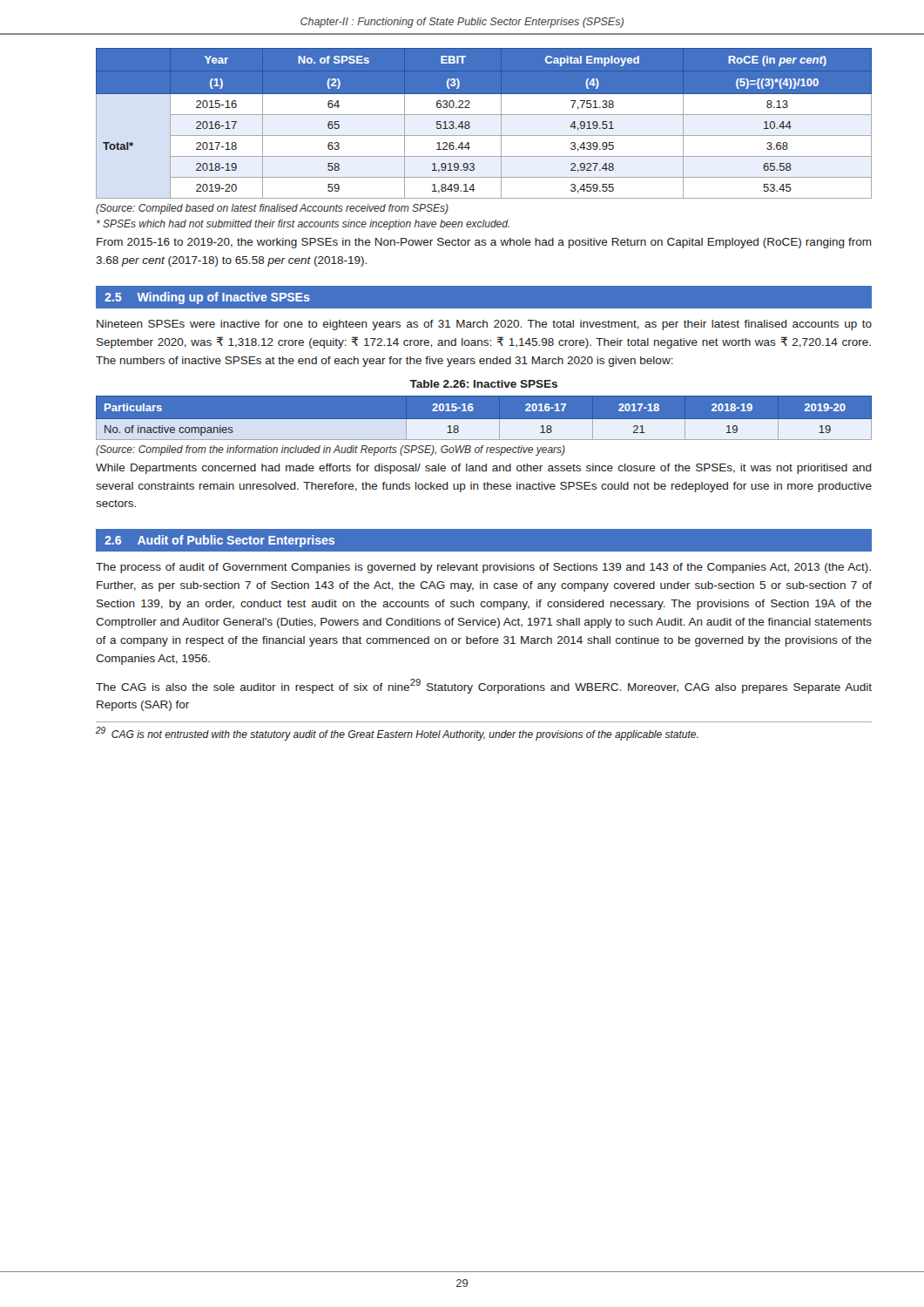Select the caption that reads "Table 2.26: Inactive SPSEs"
Screen dimensions: 1307x924
(484, 383)
